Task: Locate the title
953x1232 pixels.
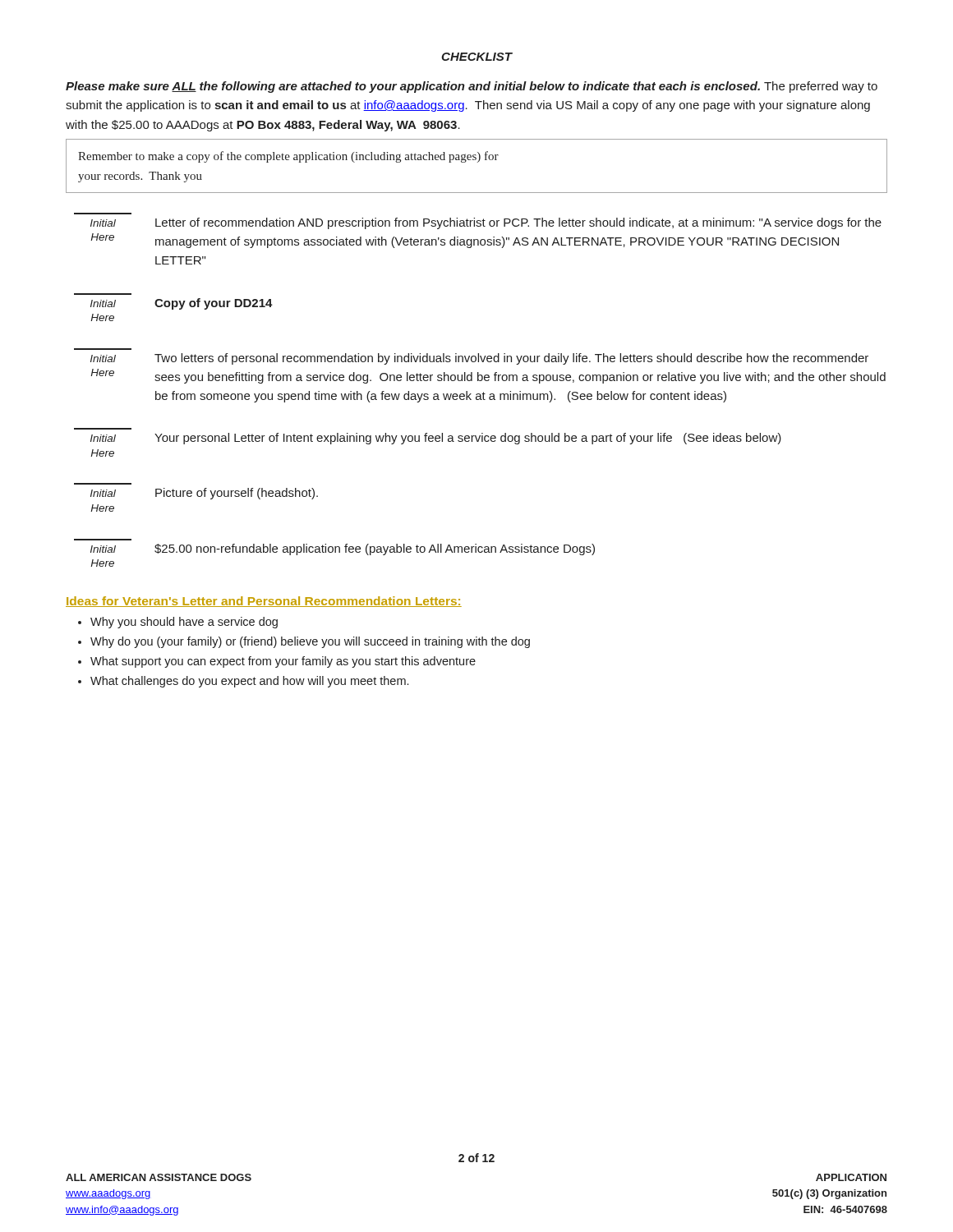Action: (476, 56)
